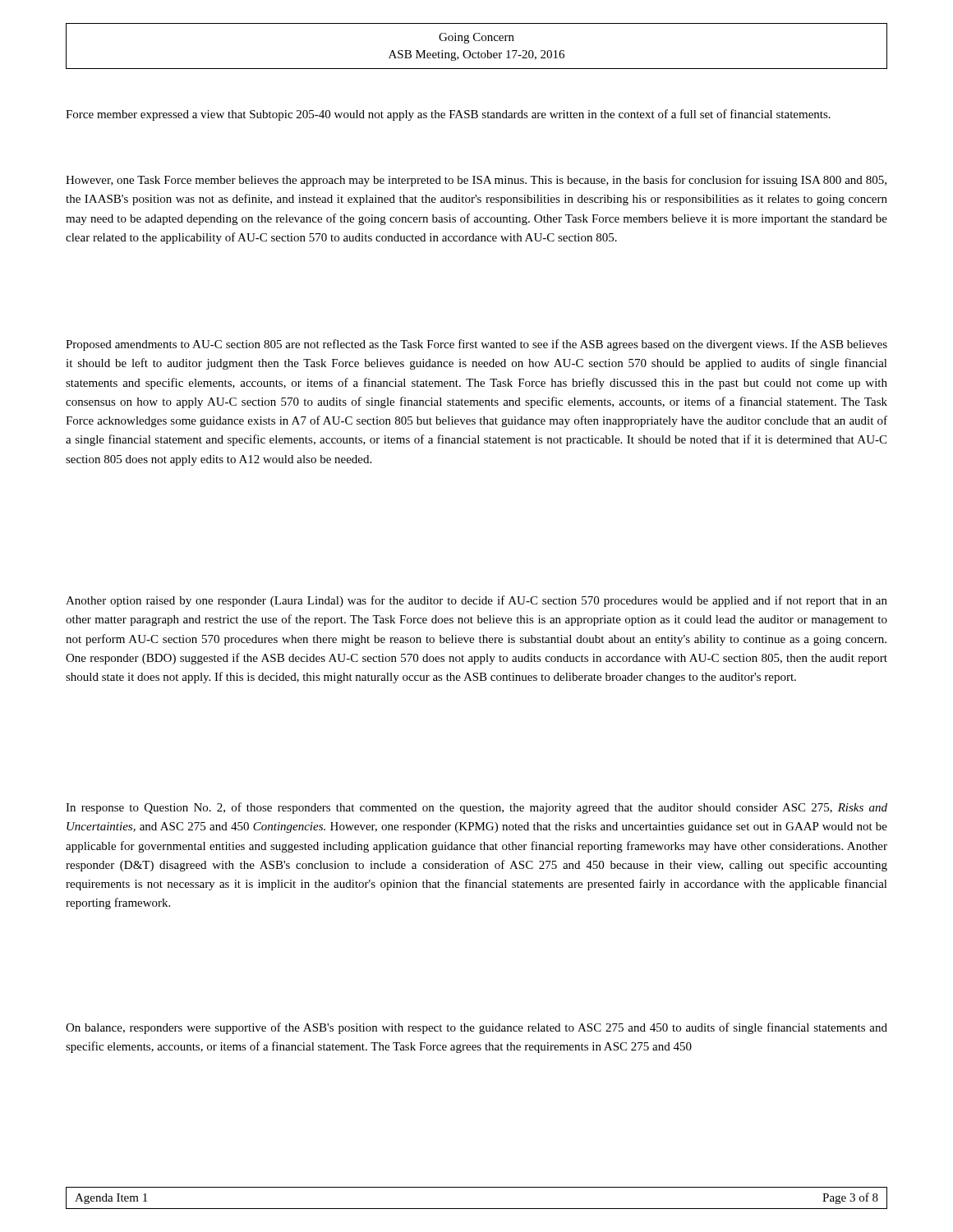
Task: Navigate to the element starting "In response to Question No. 2, of"
Action: point(476,855)
